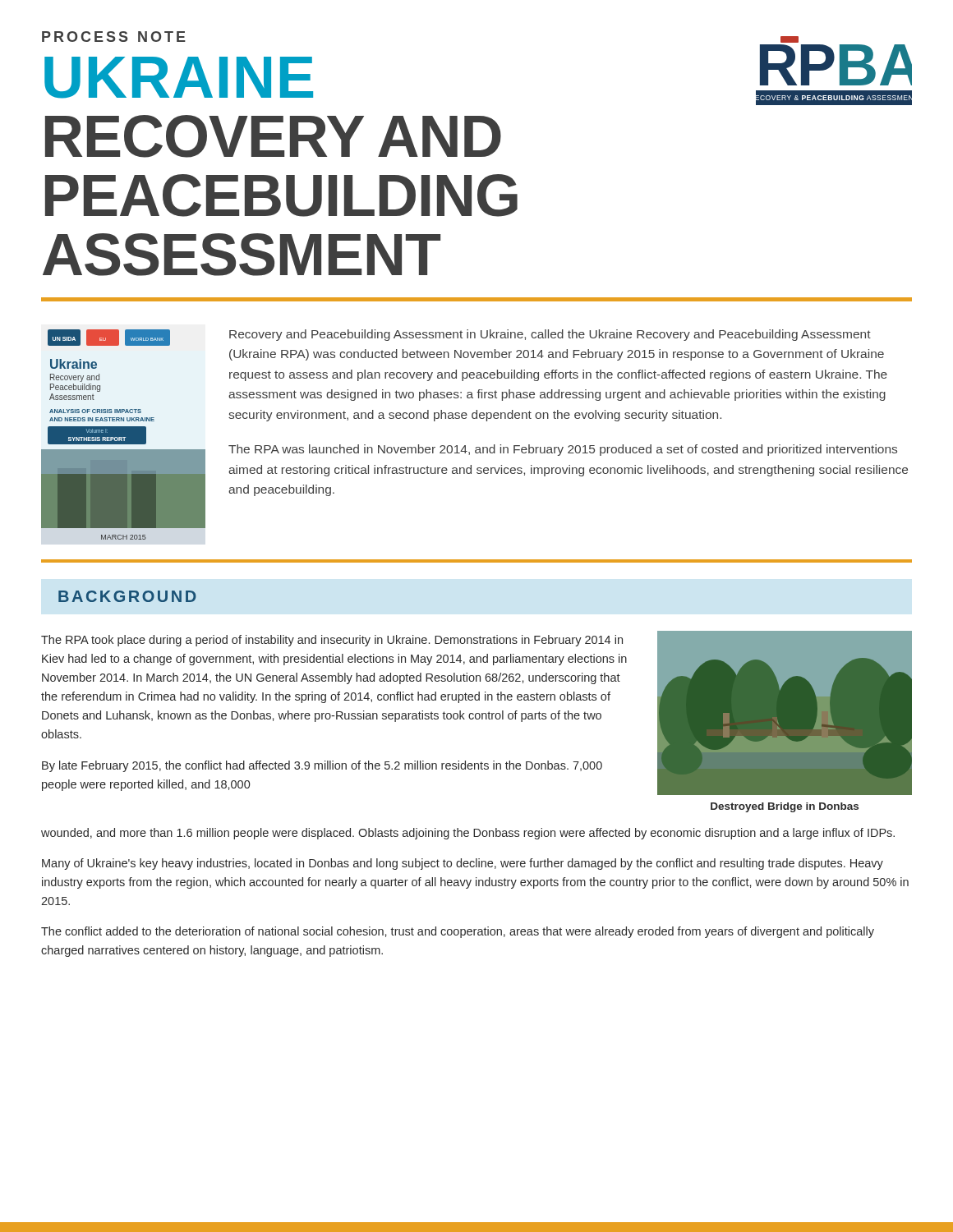The image size is (953, 1232).
Task: Click on the caption that says "Destroyed Bridge in Donbas"
Action: point(785,806)
